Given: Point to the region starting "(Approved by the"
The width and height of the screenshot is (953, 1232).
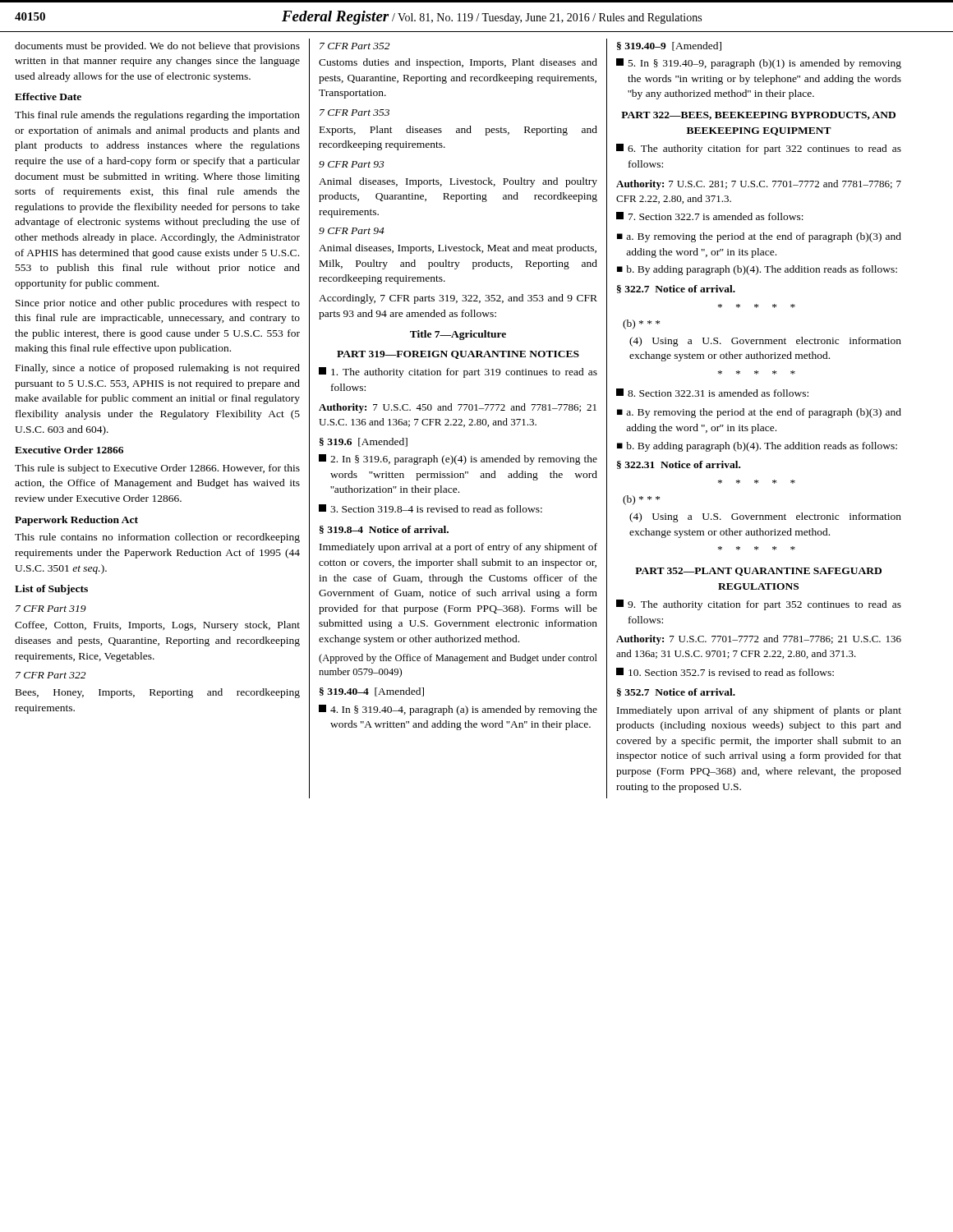Looking at the screenshot, I should pyautogui.click(x=458, y=665).
